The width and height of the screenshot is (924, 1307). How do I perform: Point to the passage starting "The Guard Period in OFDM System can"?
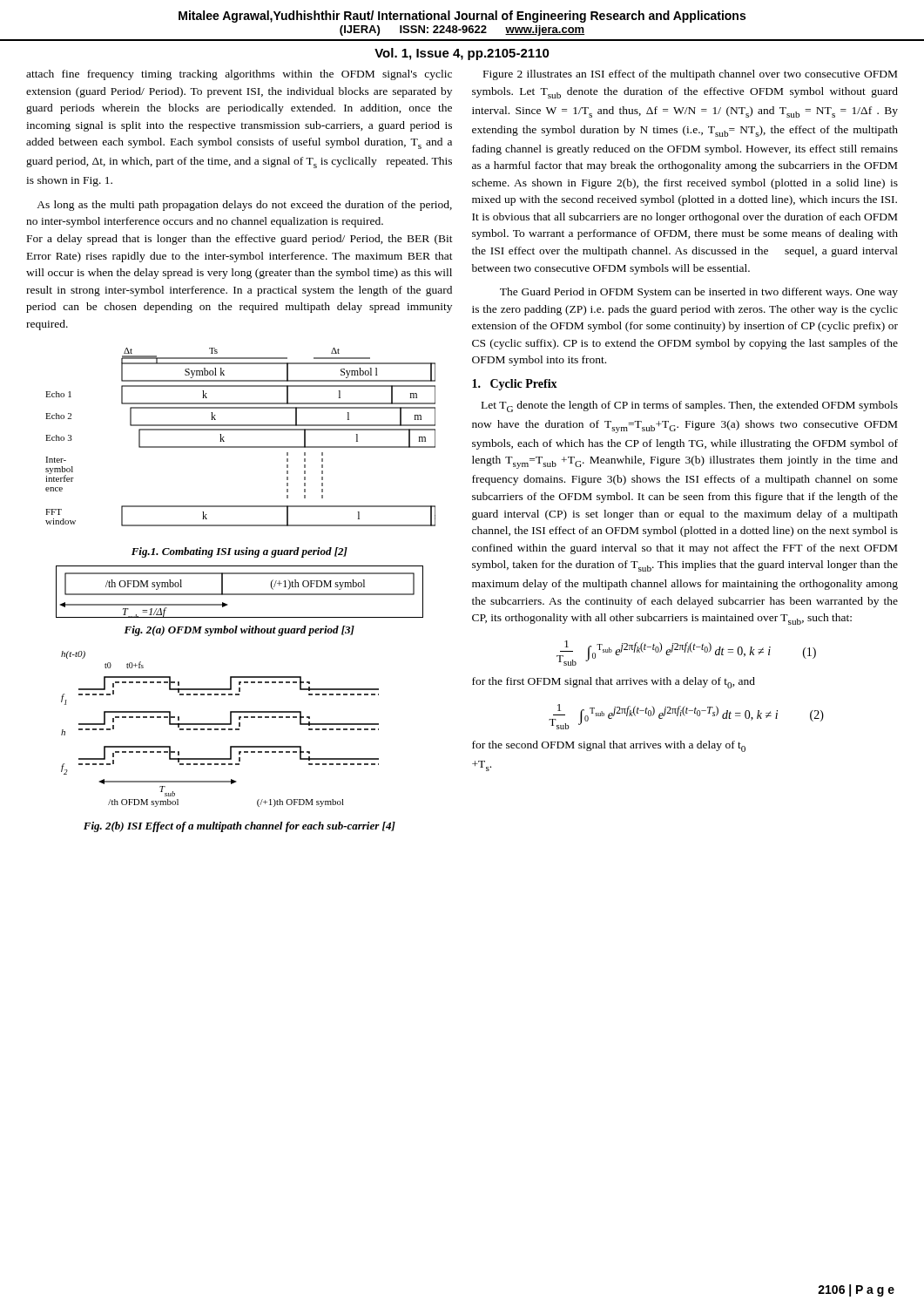(x=685, y=326)
